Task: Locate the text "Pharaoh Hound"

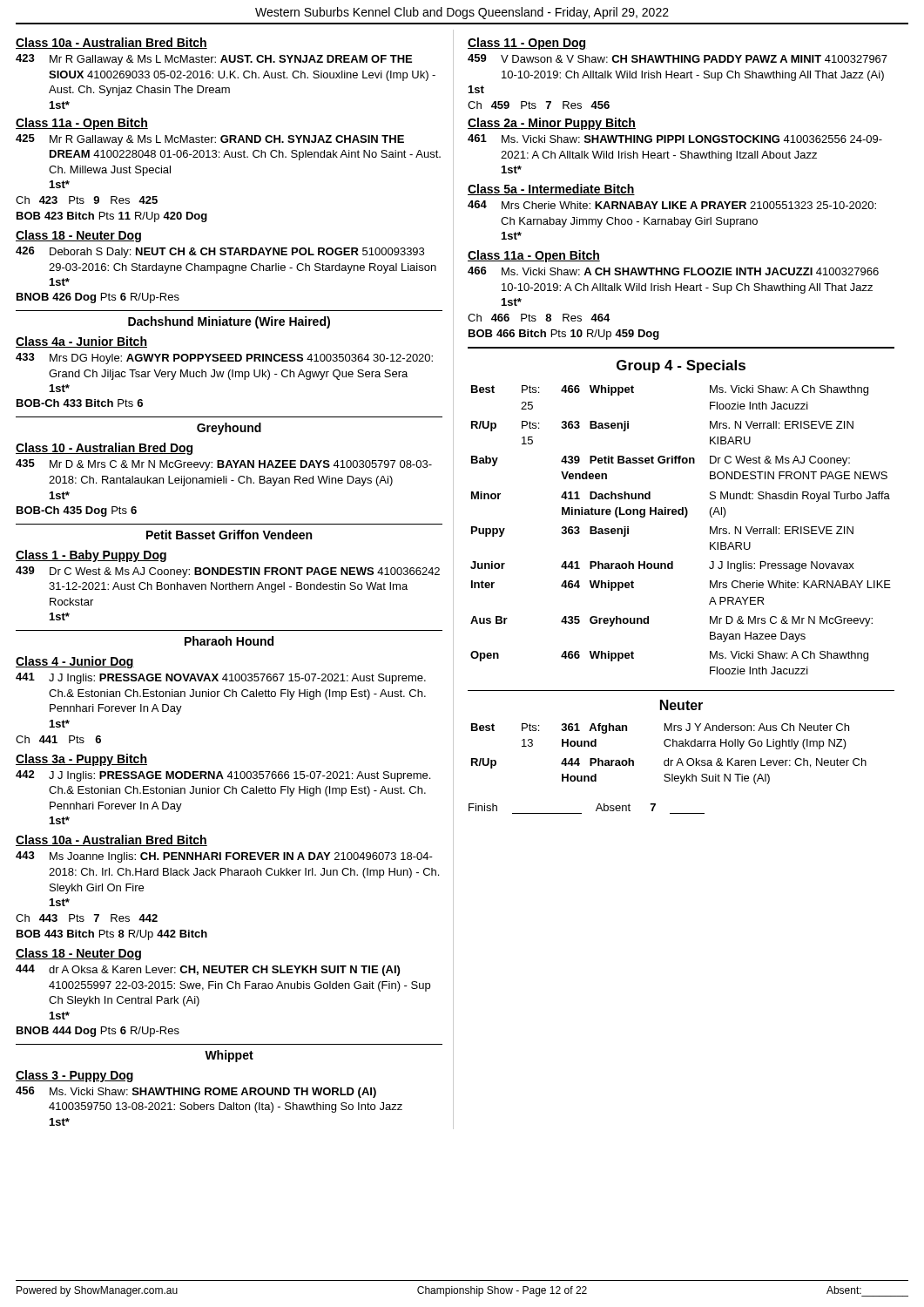Action: click(x=229, y=641)
